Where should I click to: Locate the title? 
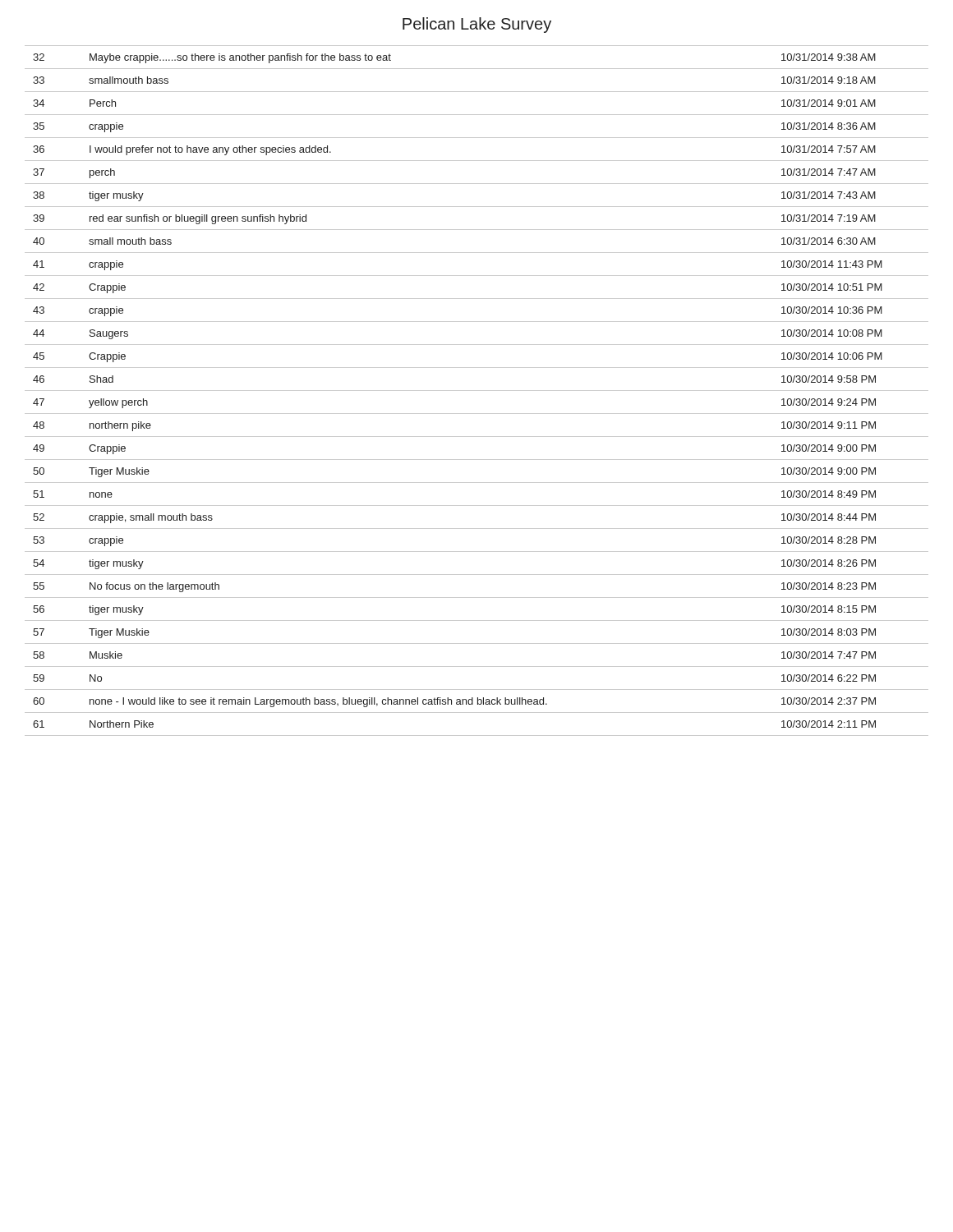(476, 24)
